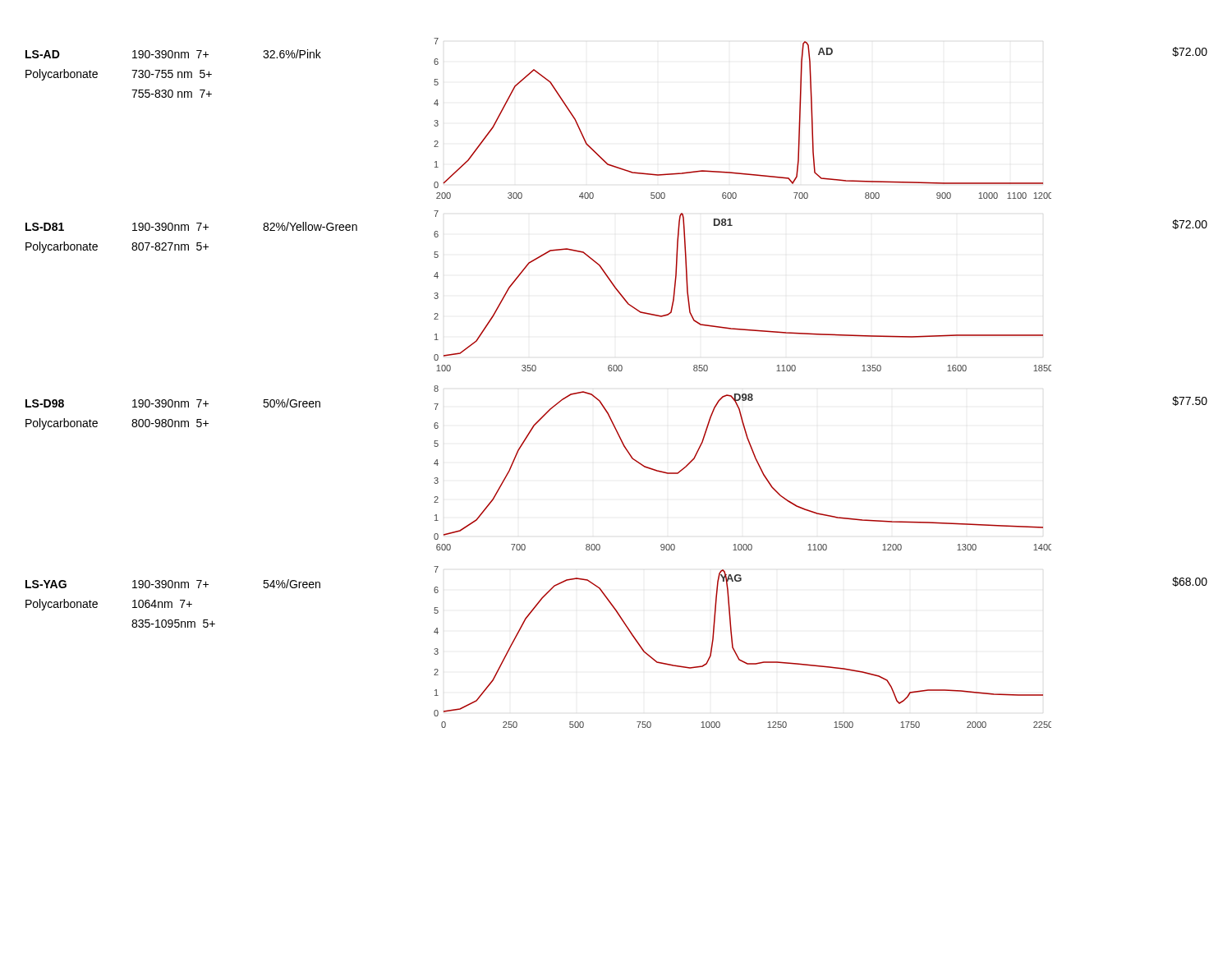The image size is (1232, 953).
Task: Find "190-390nm 7+ 800-980nm 5+" on this page
Action: click(170, 414)
